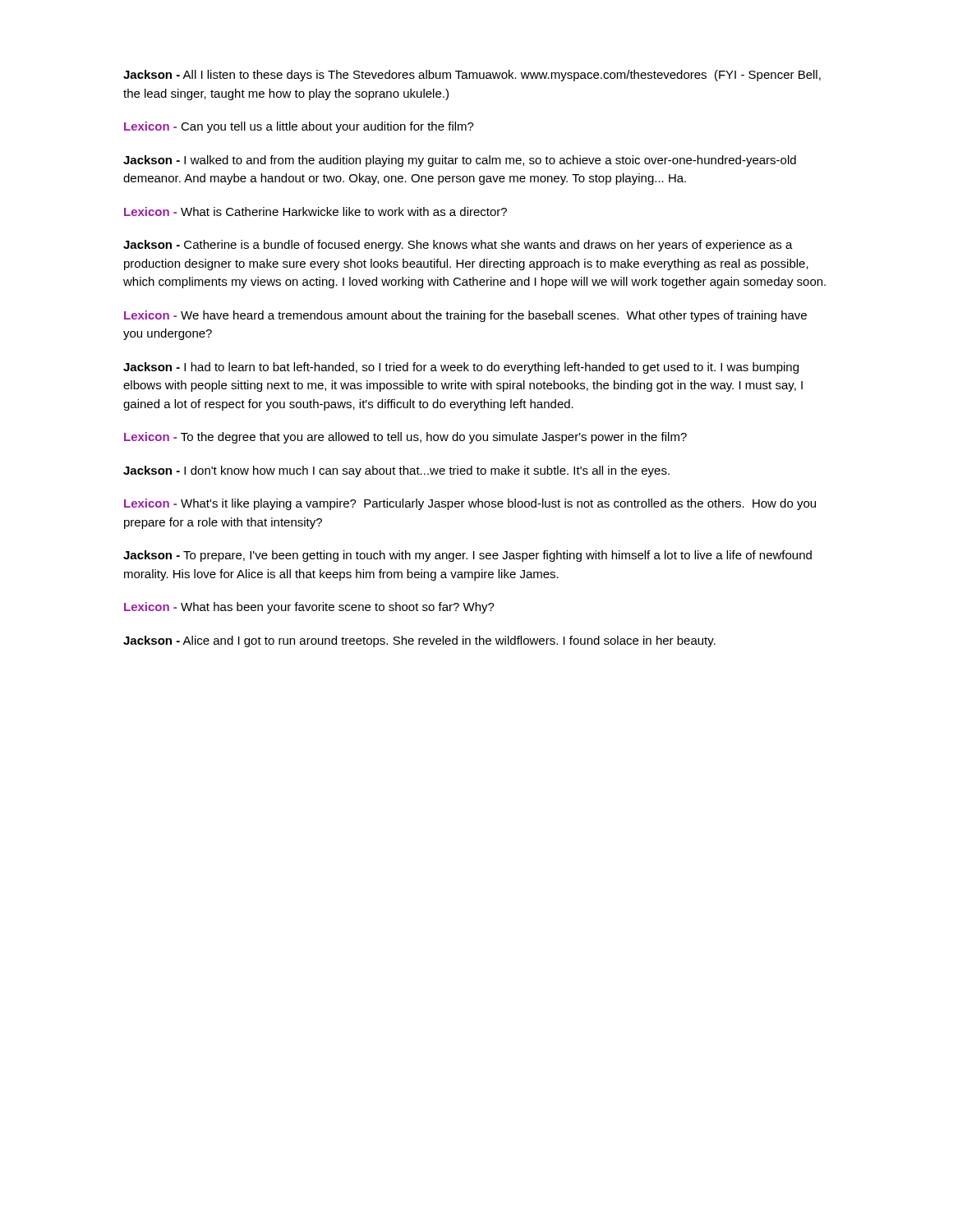This screenshot has width=953, height=1232.
Task: Find the block on this page that starts "Lexicon - What's it"
Action: 470,512
